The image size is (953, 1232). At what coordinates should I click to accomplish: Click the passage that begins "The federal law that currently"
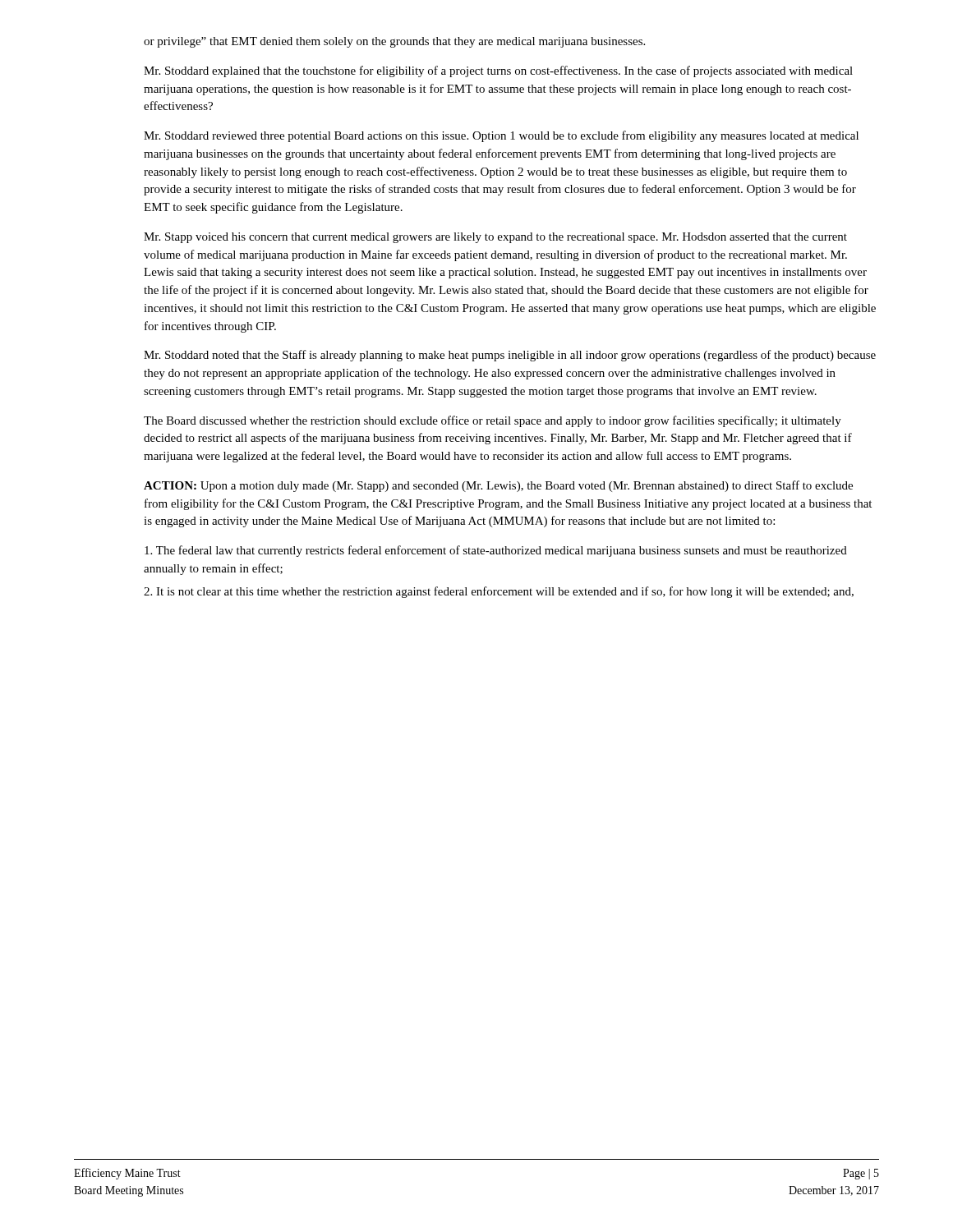coord(495,559)
